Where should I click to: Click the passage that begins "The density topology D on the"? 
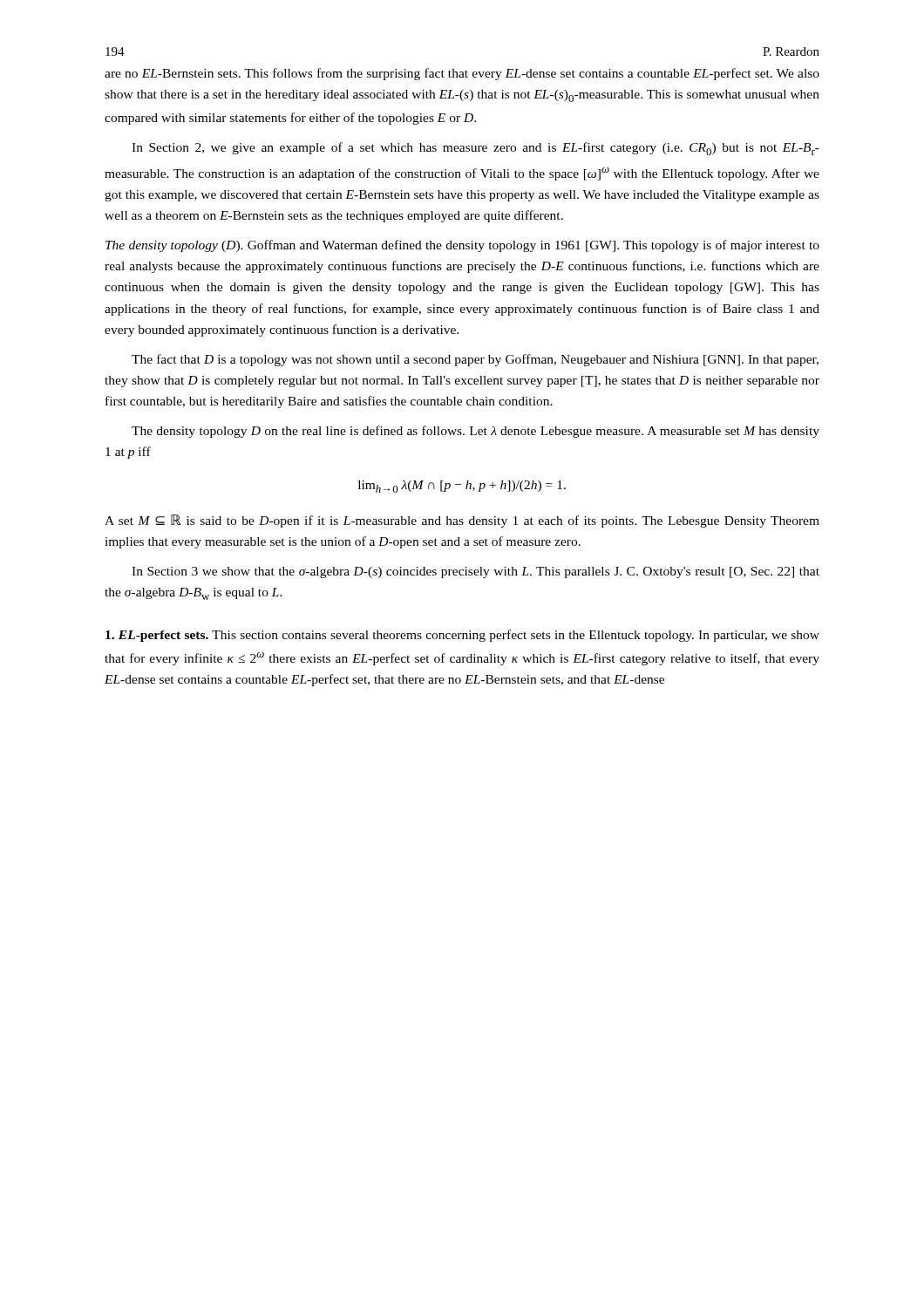pos(462,441)
